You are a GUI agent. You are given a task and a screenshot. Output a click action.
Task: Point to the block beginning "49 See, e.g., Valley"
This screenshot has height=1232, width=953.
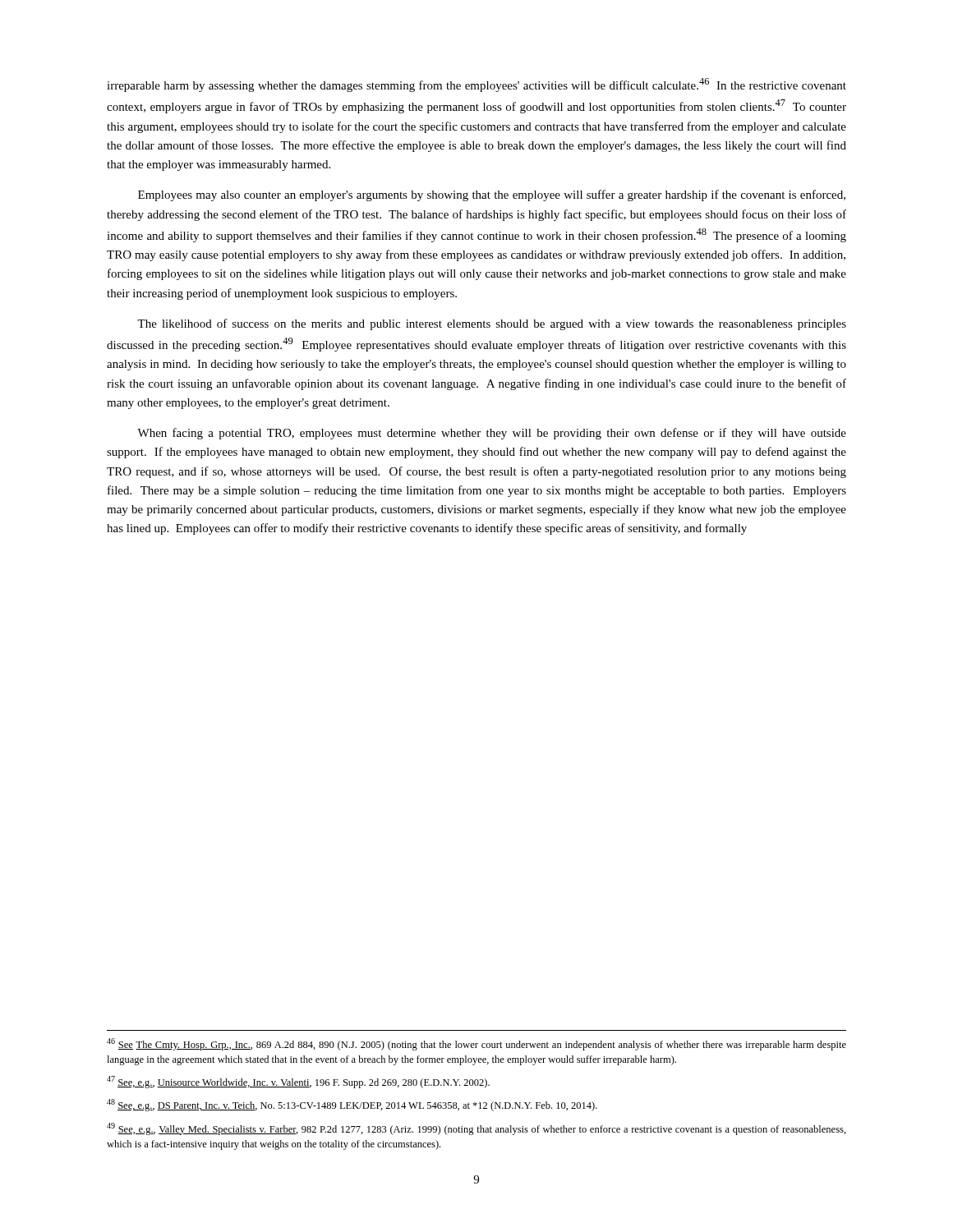click(x=476, y=1135)
